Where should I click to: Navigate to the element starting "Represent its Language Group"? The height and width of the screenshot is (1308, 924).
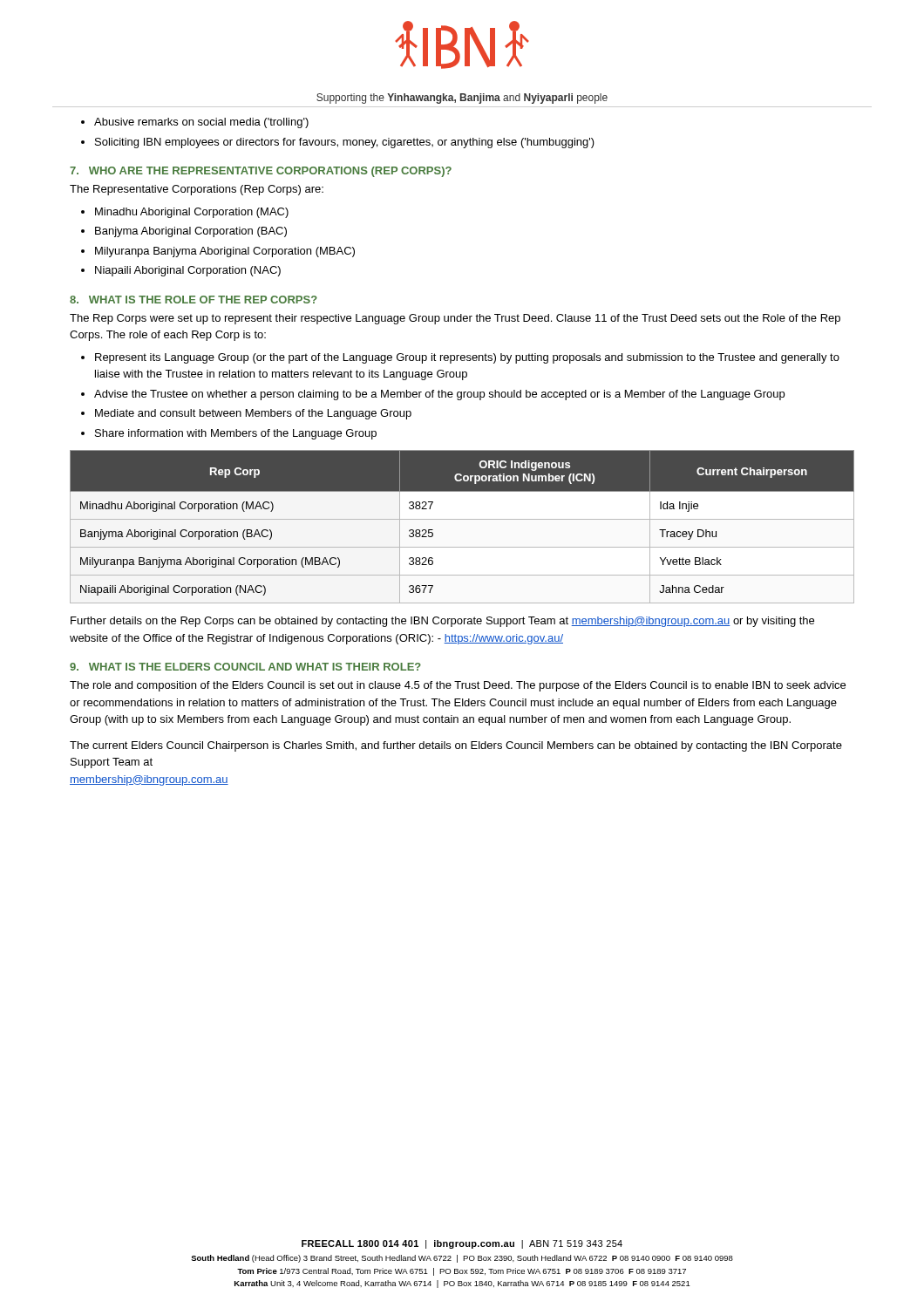coord(467,365)
